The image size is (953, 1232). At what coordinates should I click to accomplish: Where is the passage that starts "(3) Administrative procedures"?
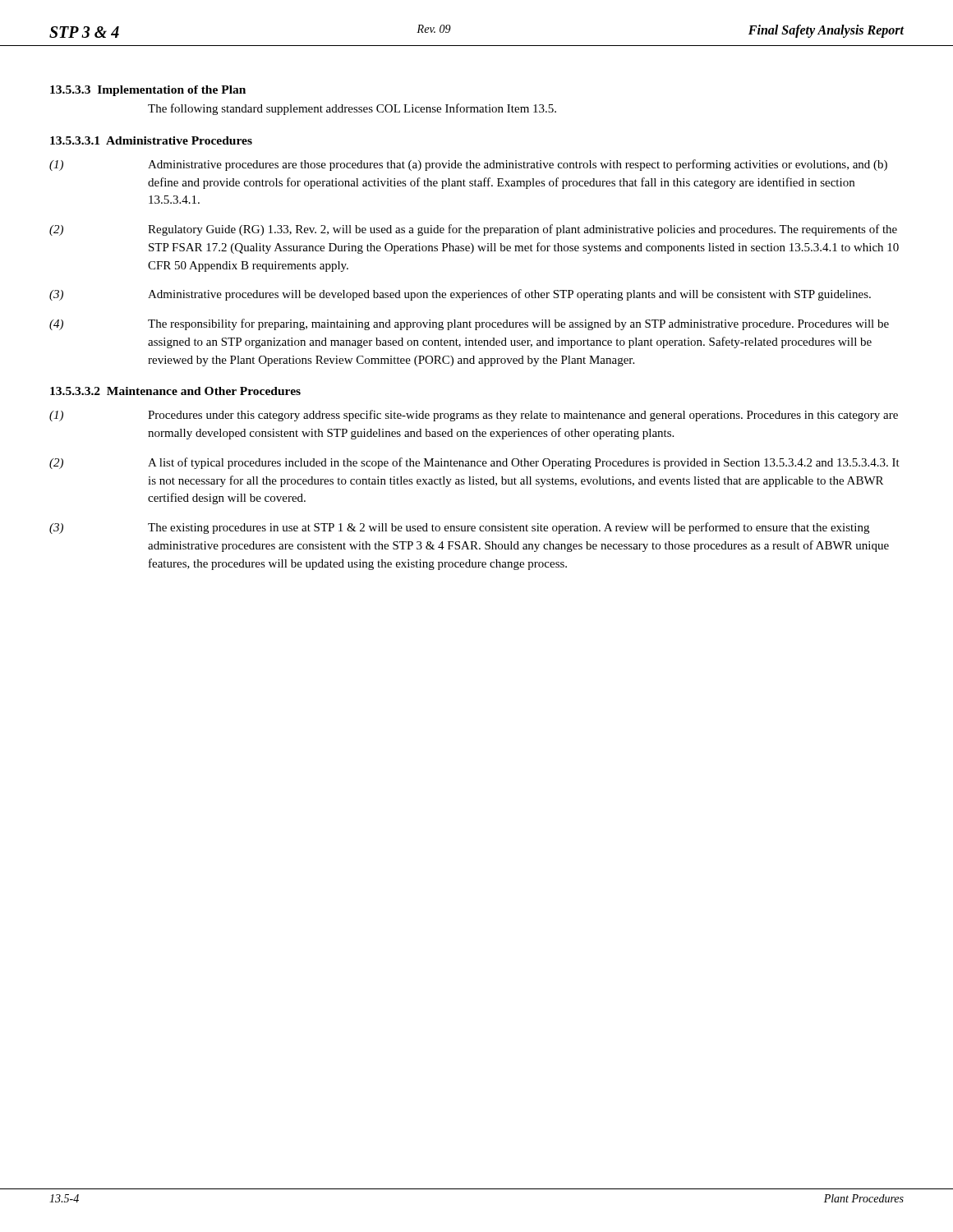click(x=476, y=295)
